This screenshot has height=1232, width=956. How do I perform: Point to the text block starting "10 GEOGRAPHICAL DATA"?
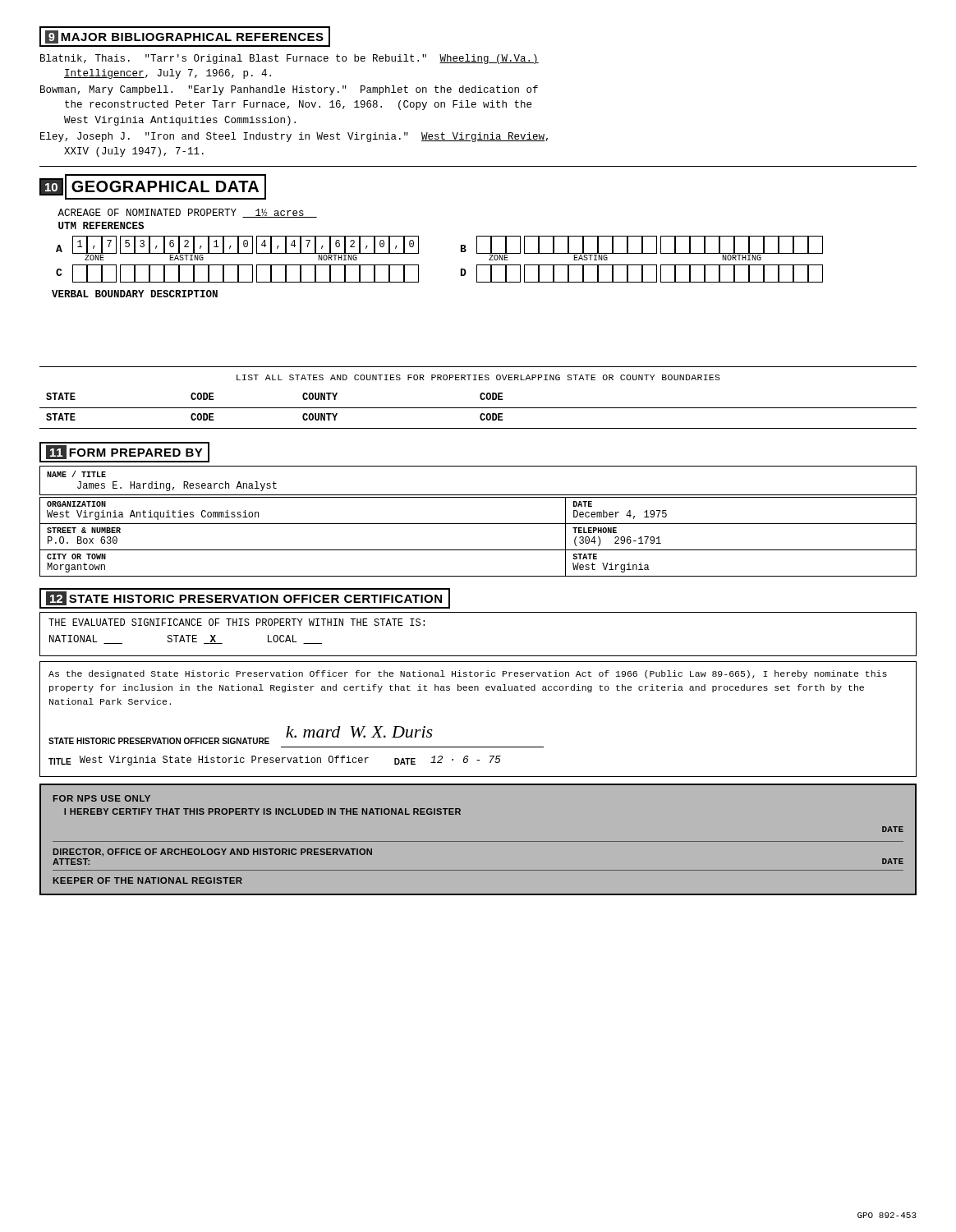[x=153, y=187]
